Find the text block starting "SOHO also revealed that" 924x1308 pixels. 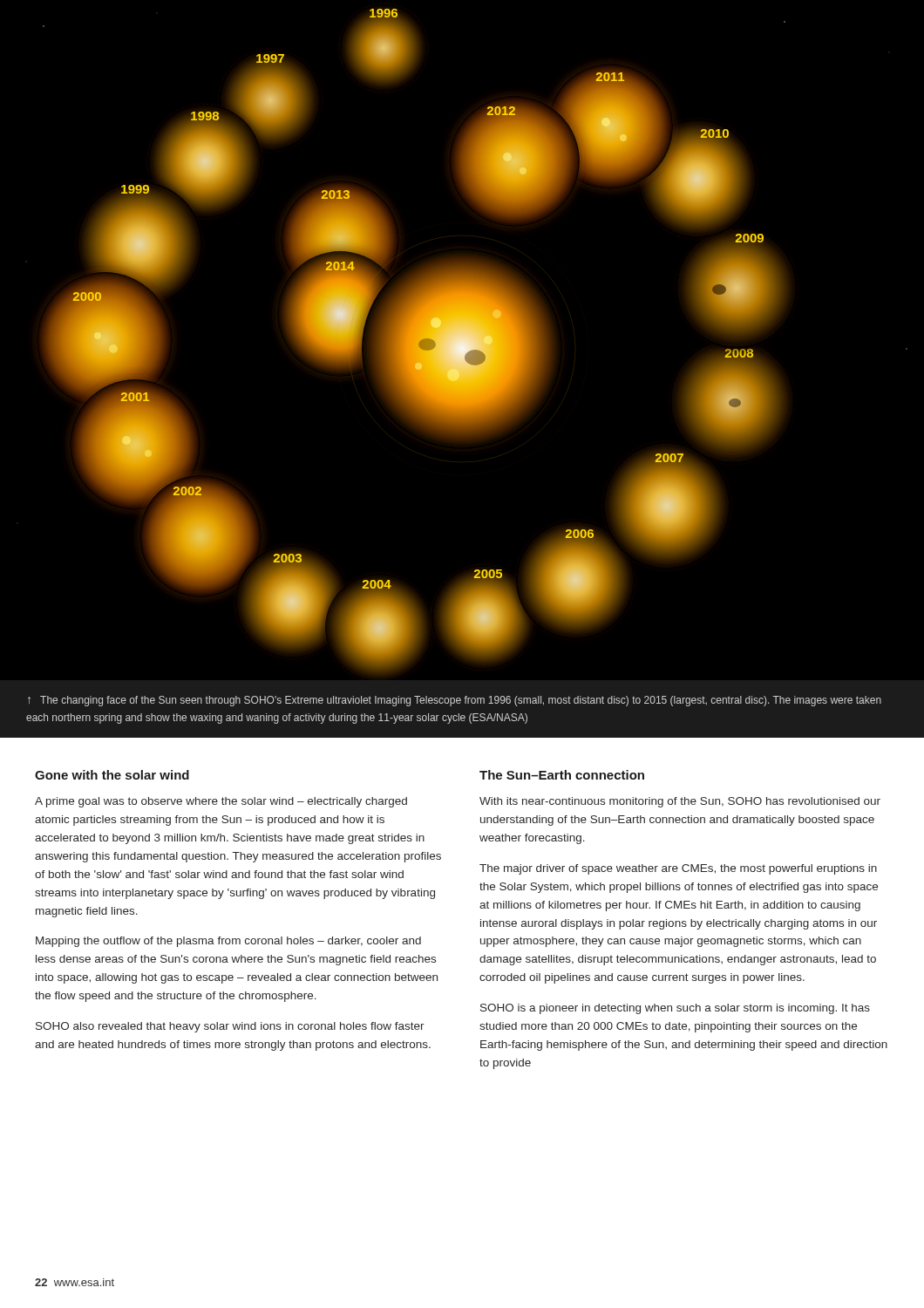(x=233, y=1035)
